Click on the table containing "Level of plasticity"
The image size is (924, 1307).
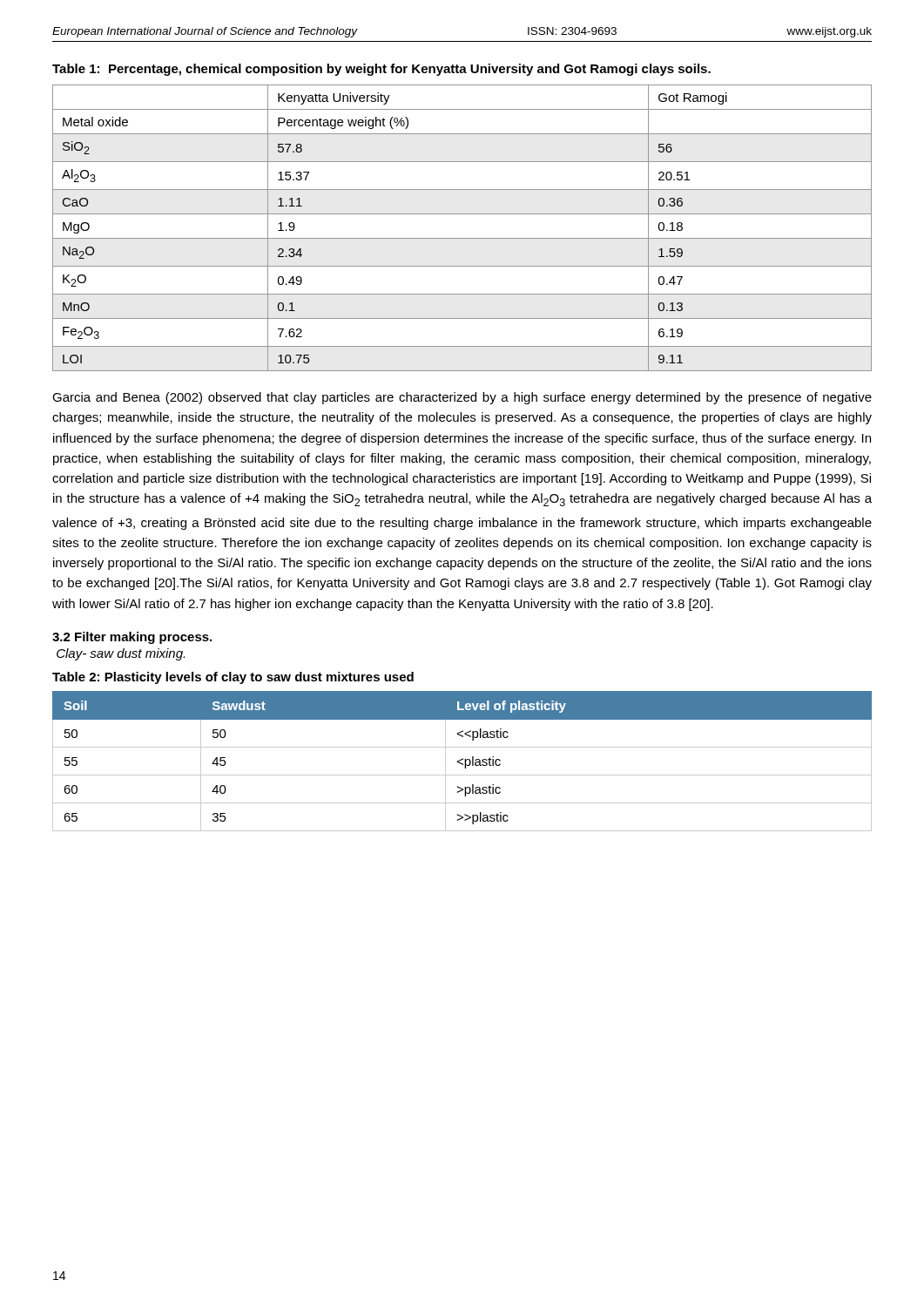462,761
